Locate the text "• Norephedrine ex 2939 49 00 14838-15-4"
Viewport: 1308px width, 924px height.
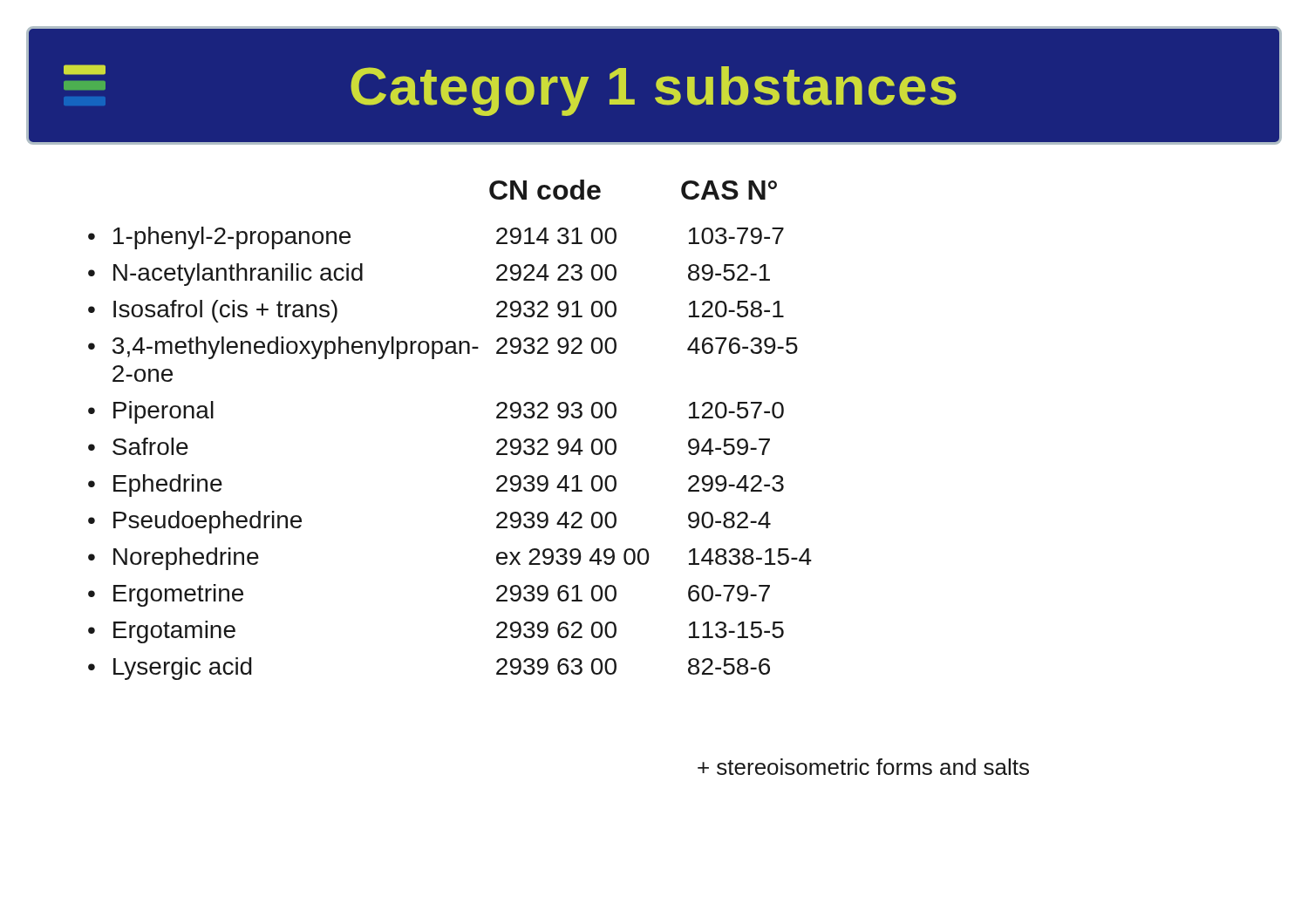[x=483, y=557]
